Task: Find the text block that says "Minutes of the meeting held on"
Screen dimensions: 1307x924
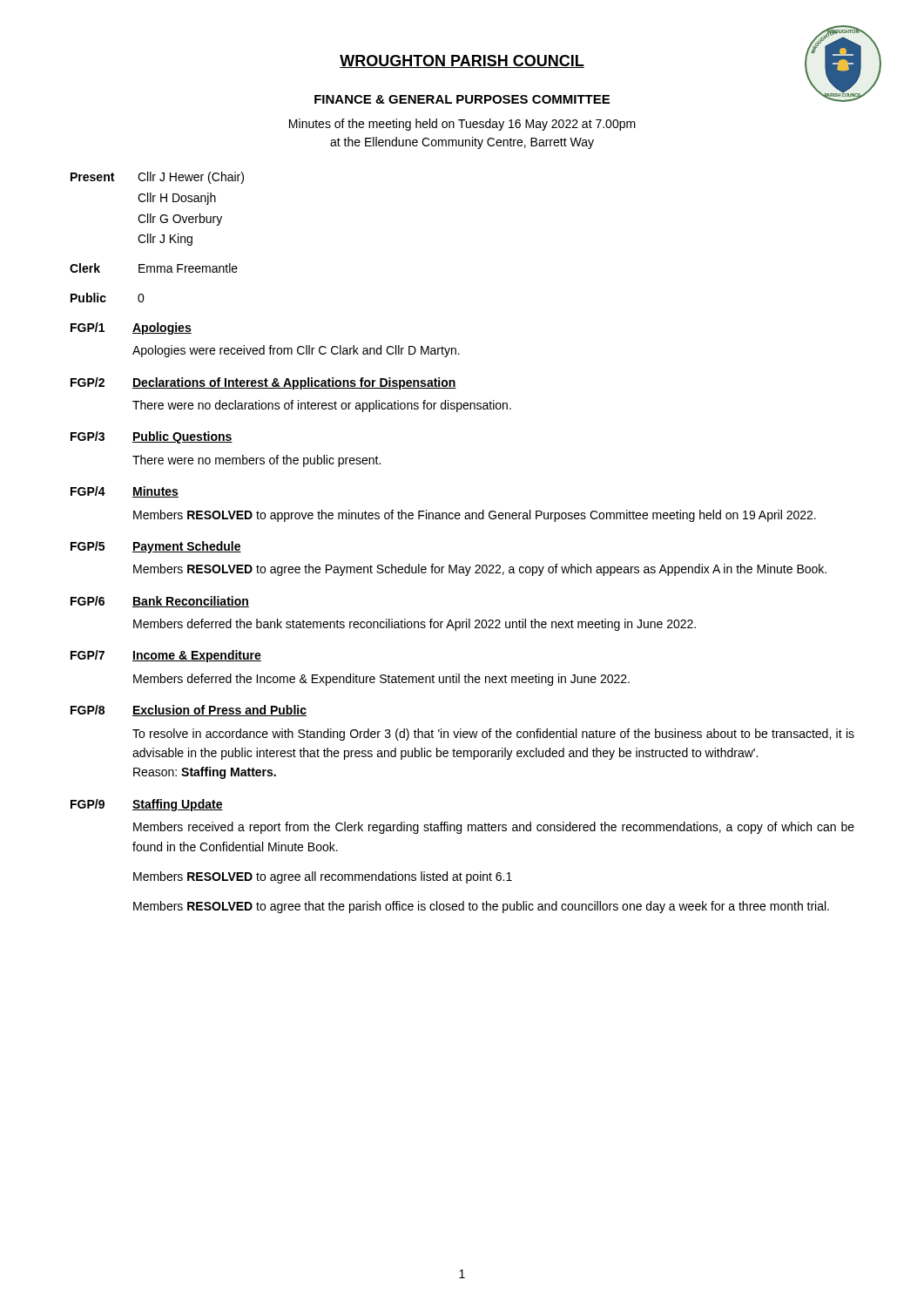Action: point(462,133)
